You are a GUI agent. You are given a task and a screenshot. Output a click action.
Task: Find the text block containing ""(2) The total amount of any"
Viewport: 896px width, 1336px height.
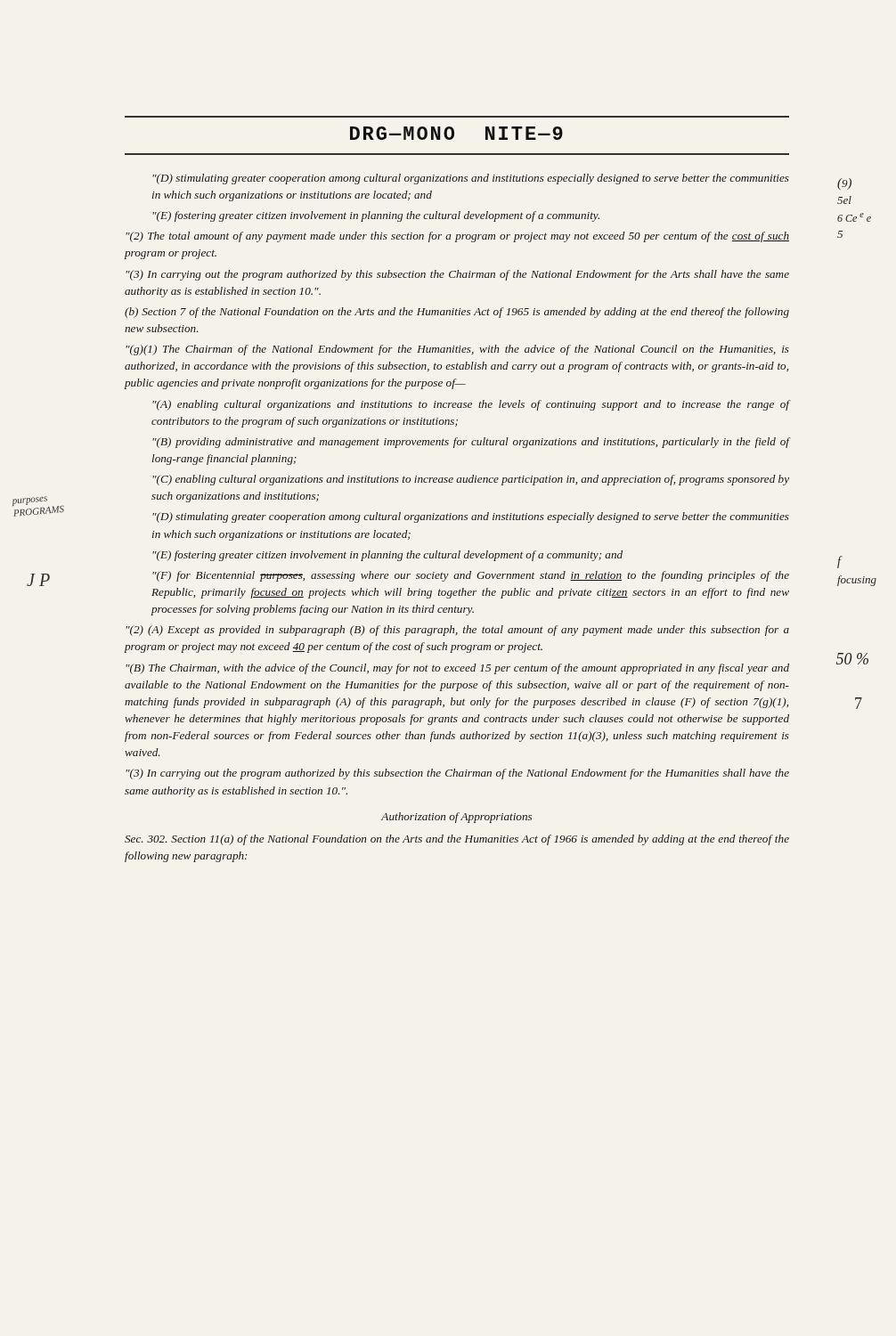(457, 244)
